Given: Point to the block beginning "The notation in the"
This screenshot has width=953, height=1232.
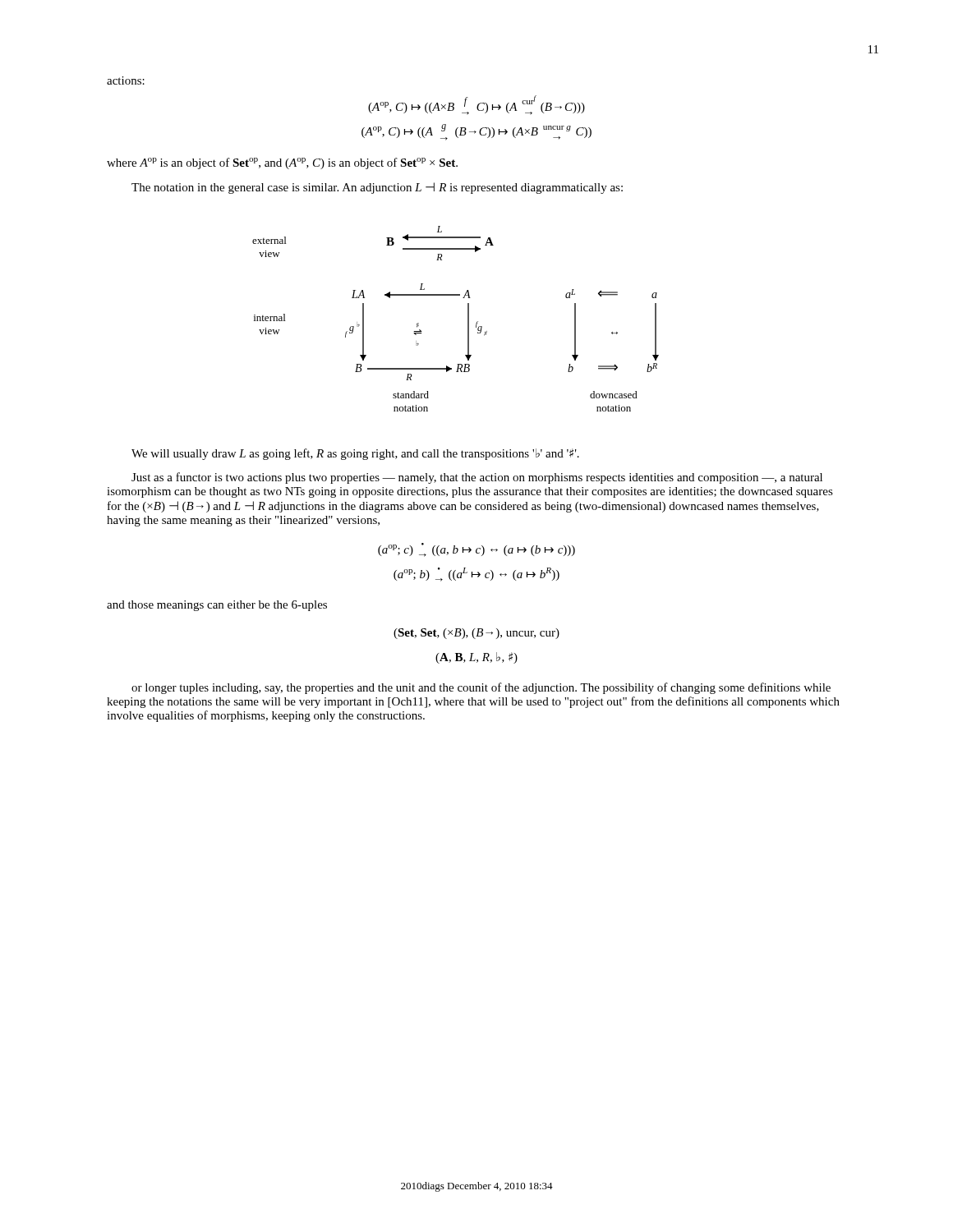Looking at the screenshot, I should [378, 187].
